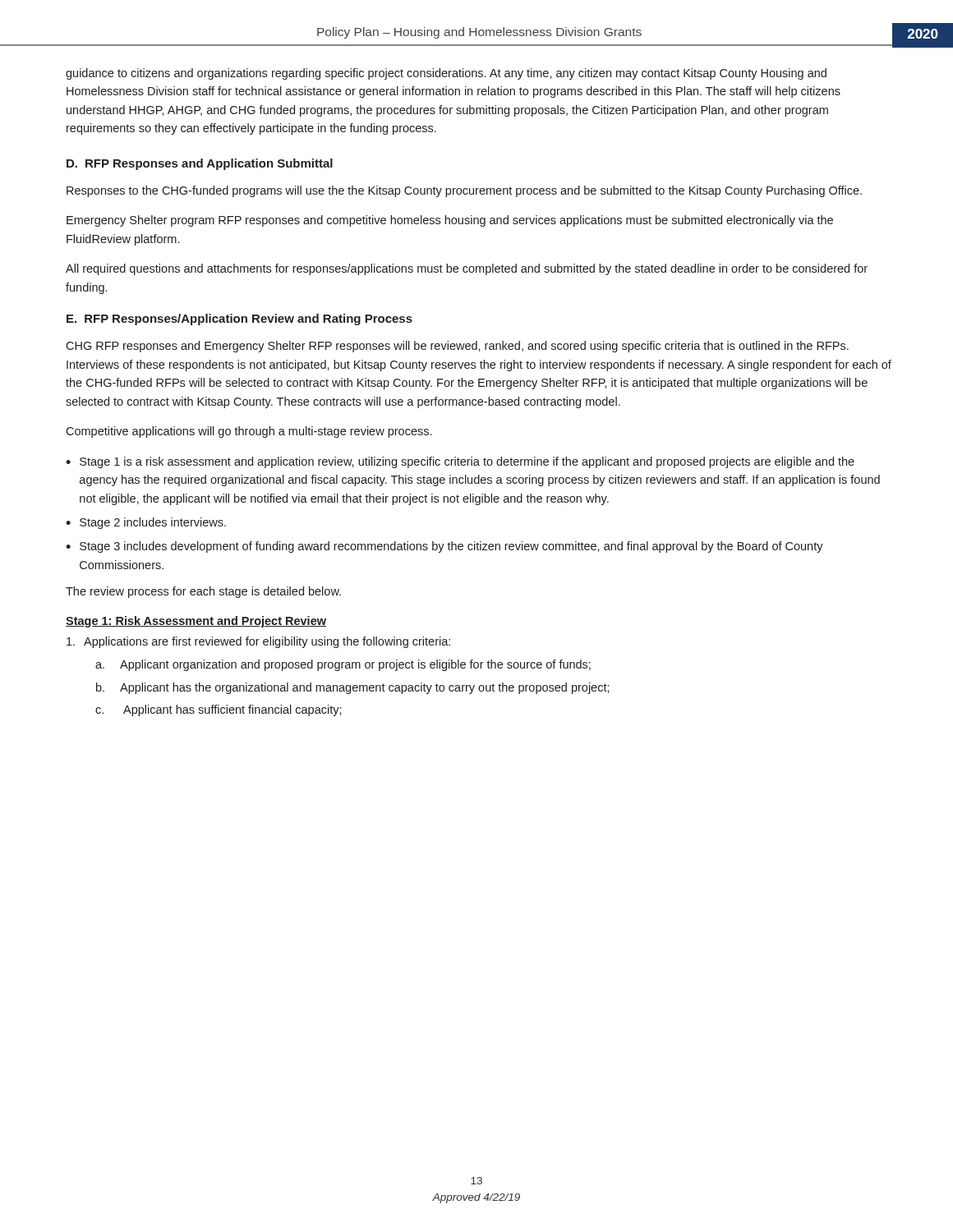Viewport: 953px width, 1232px height.
Task: Click on the text starting "Competitive applications will go through"
Action: point(249,431)
